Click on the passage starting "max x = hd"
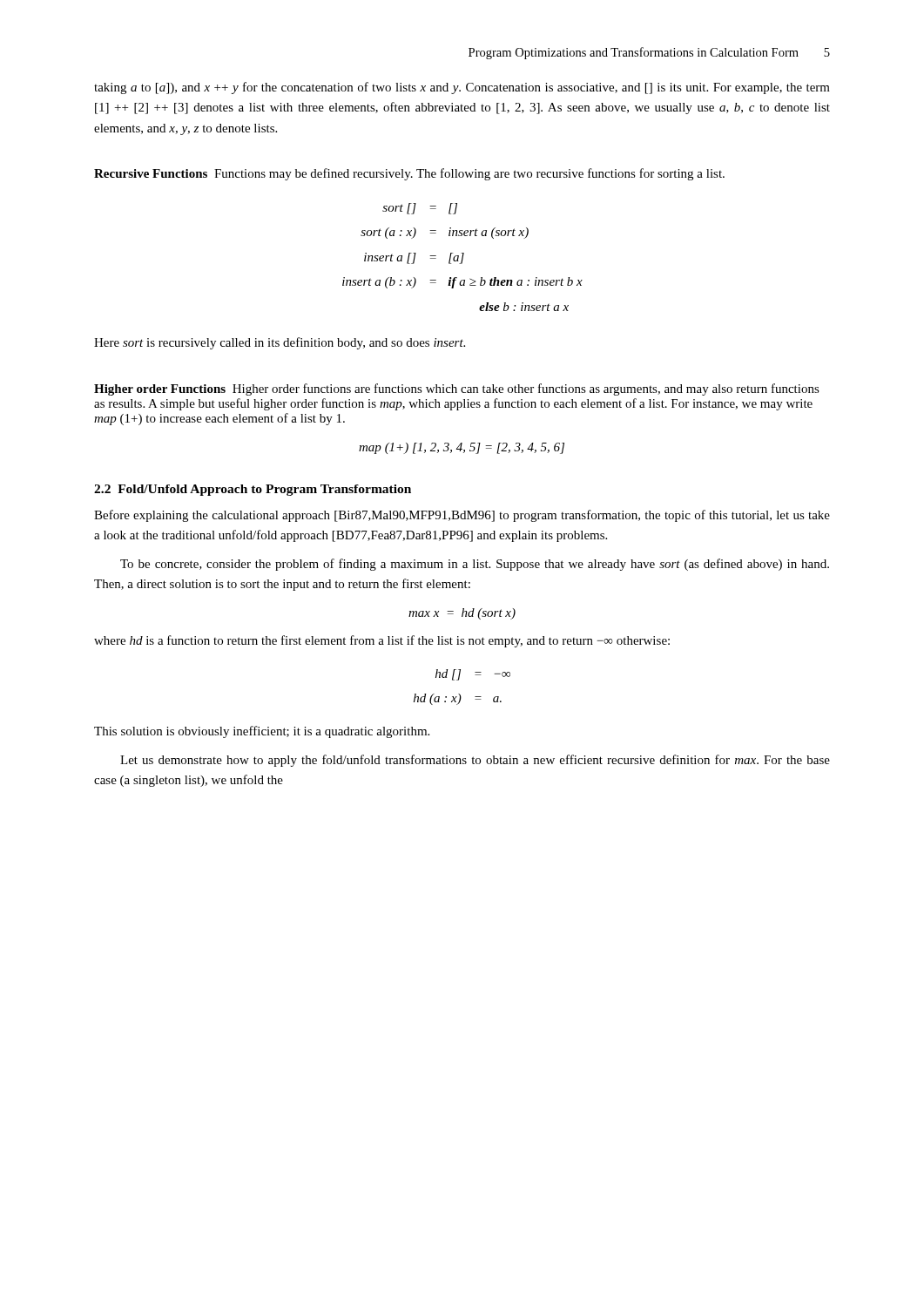This screenshot has width=924, height=1307. click(462, 612)
